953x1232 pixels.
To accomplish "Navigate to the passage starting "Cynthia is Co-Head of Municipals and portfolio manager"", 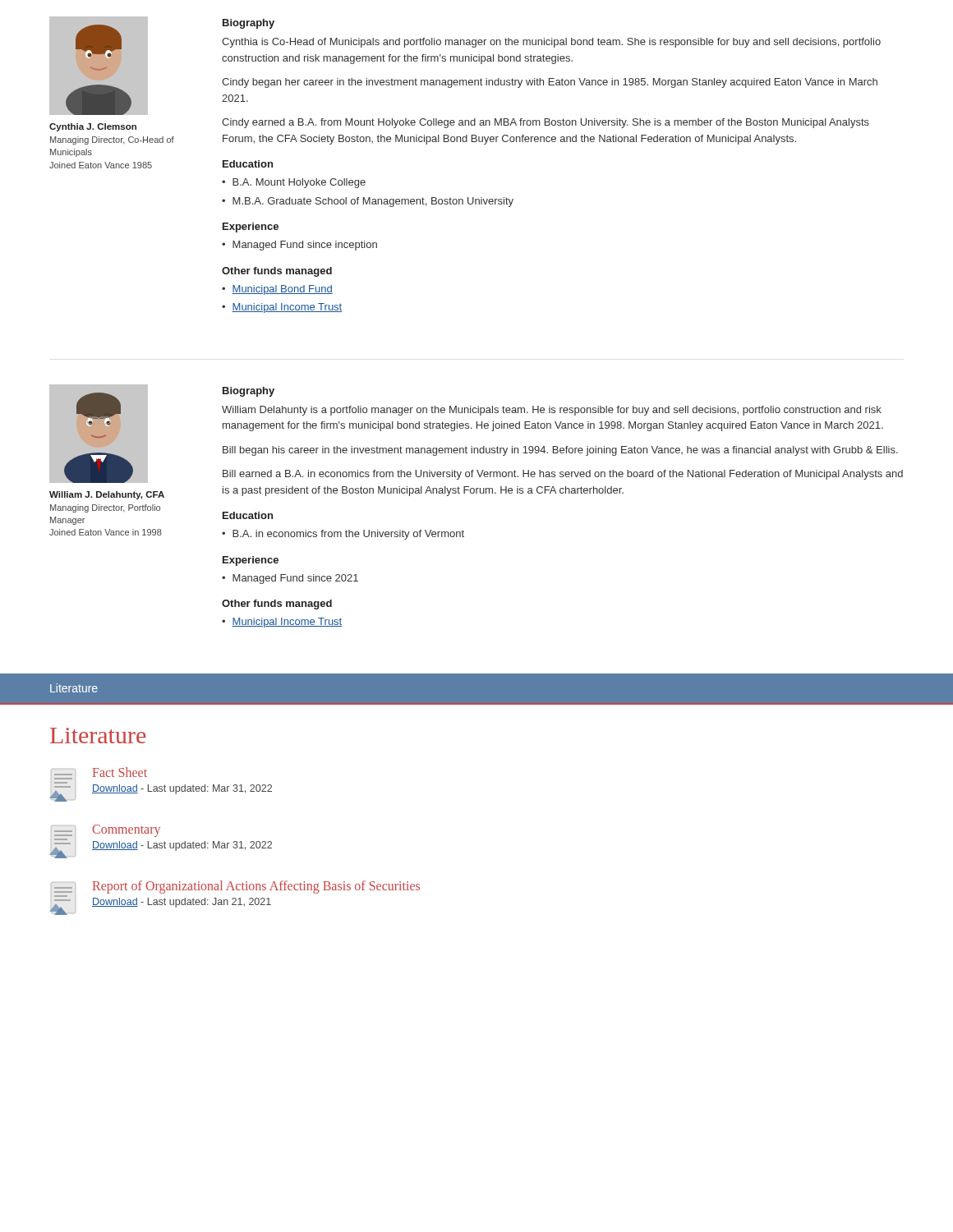I will pos(551,50).
